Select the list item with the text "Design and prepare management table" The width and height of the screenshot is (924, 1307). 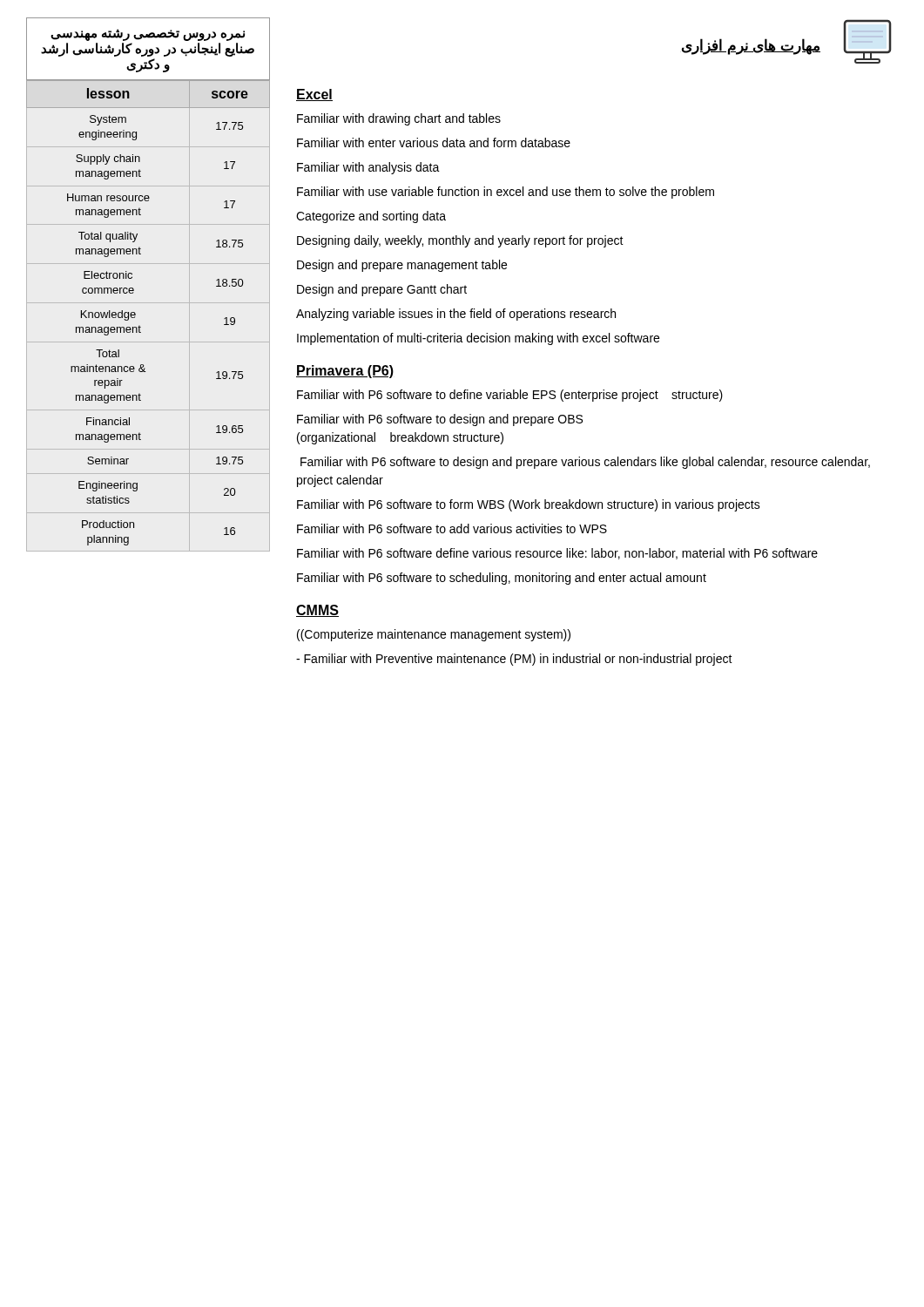tap(402, 265)
